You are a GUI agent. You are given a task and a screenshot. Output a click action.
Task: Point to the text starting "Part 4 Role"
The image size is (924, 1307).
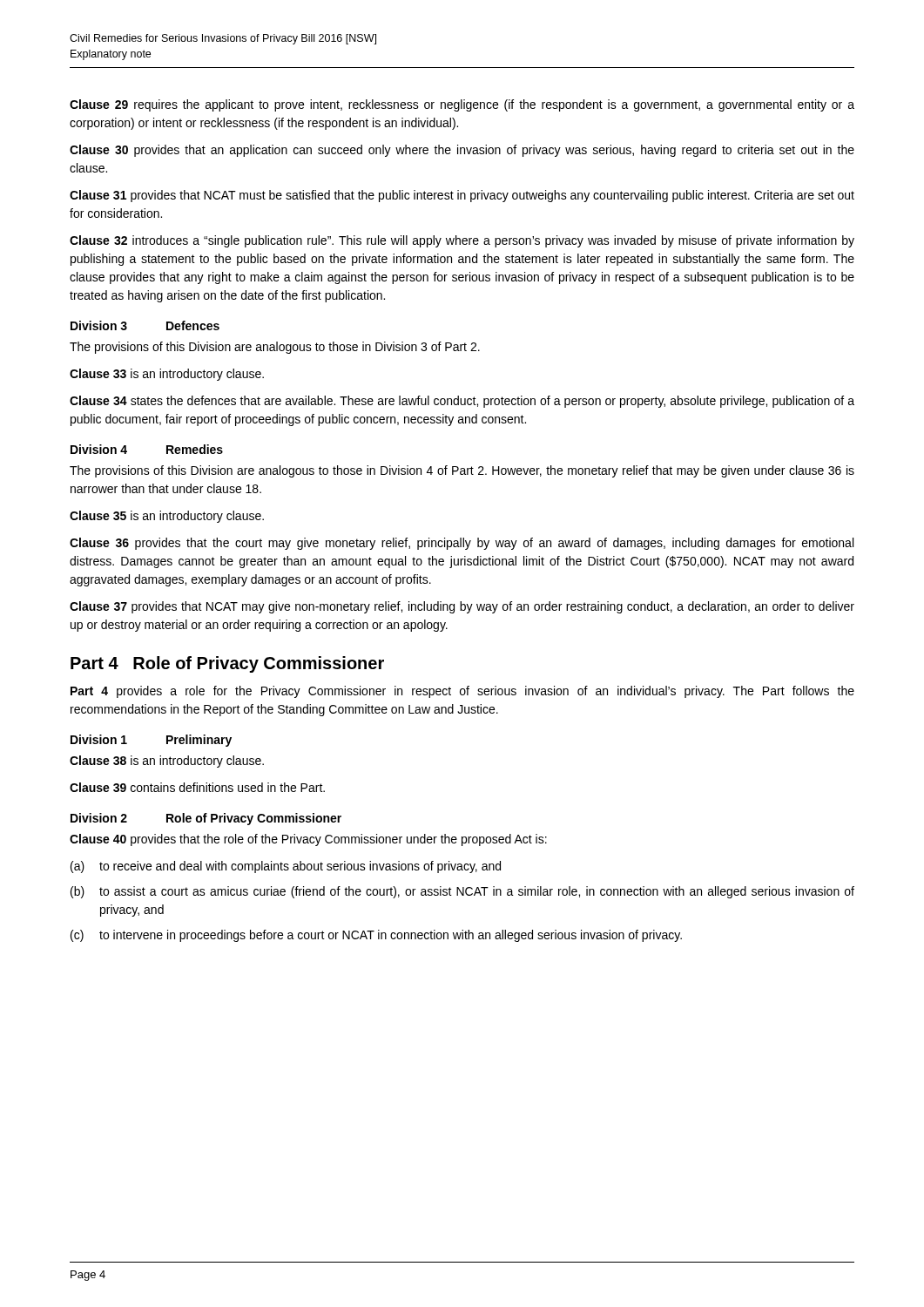tap(227, 663)
